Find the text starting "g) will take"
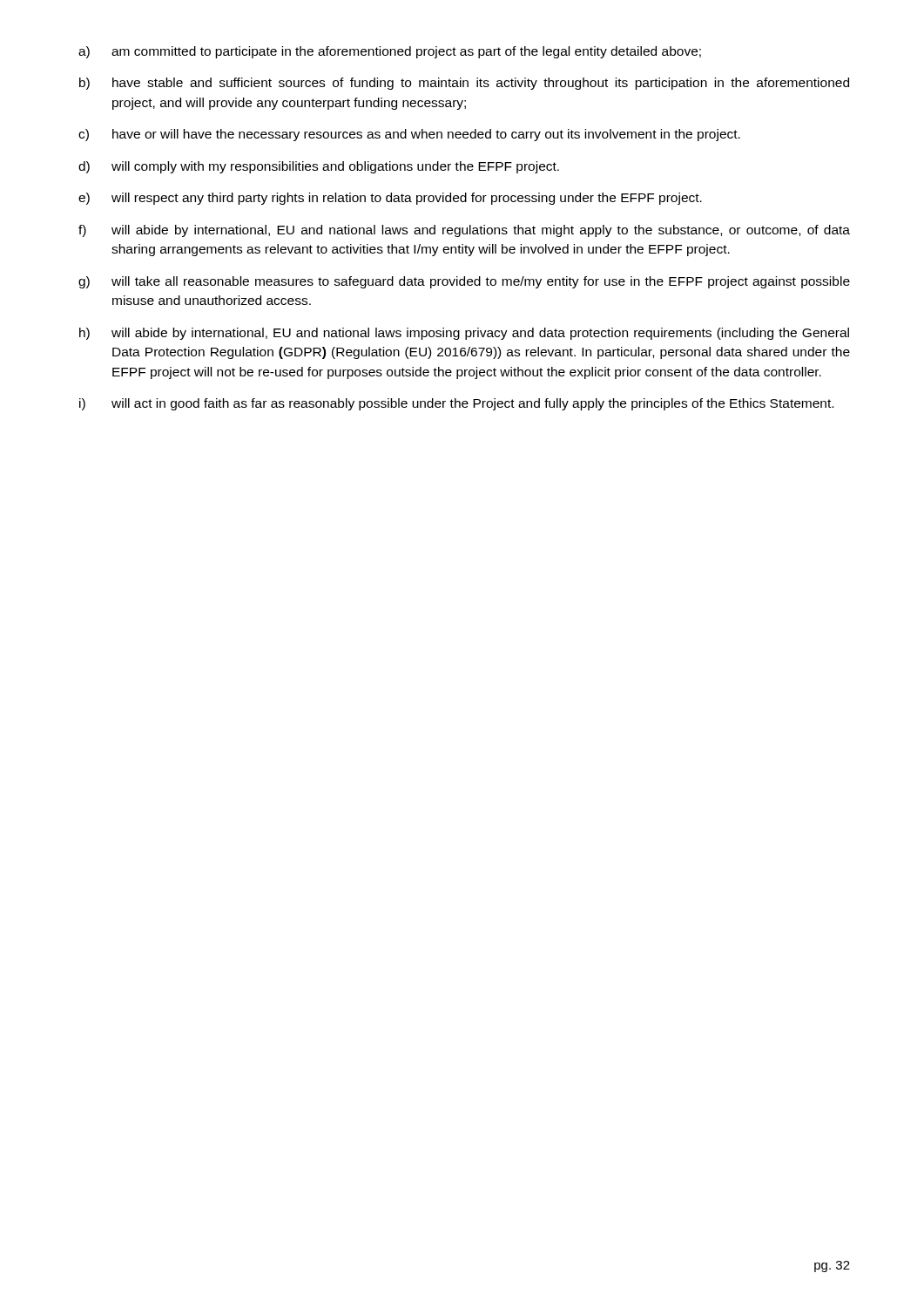 464,291
